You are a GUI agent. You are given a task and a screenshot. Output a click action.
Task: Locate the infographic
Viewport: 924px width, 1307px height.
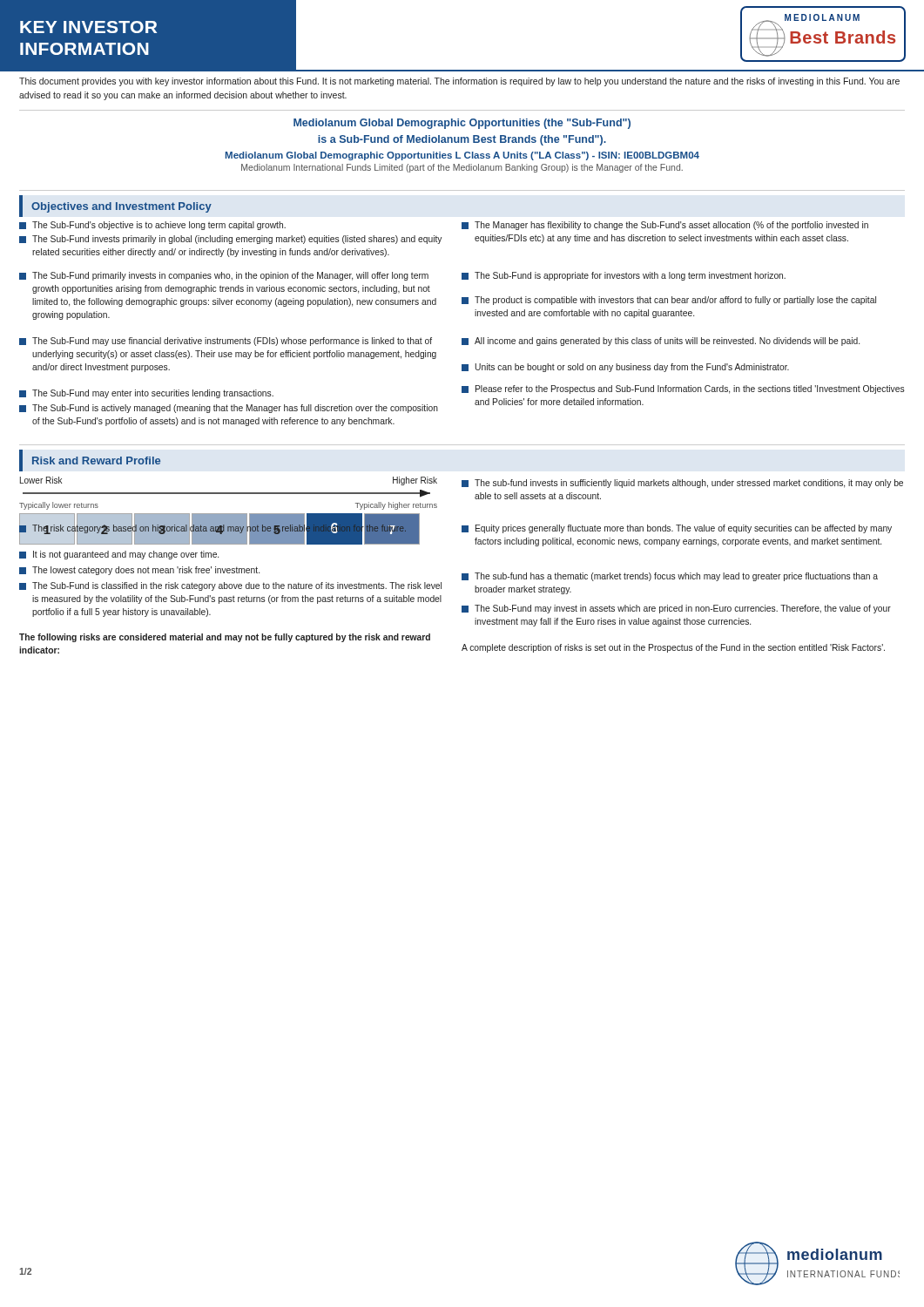[228, 510]
